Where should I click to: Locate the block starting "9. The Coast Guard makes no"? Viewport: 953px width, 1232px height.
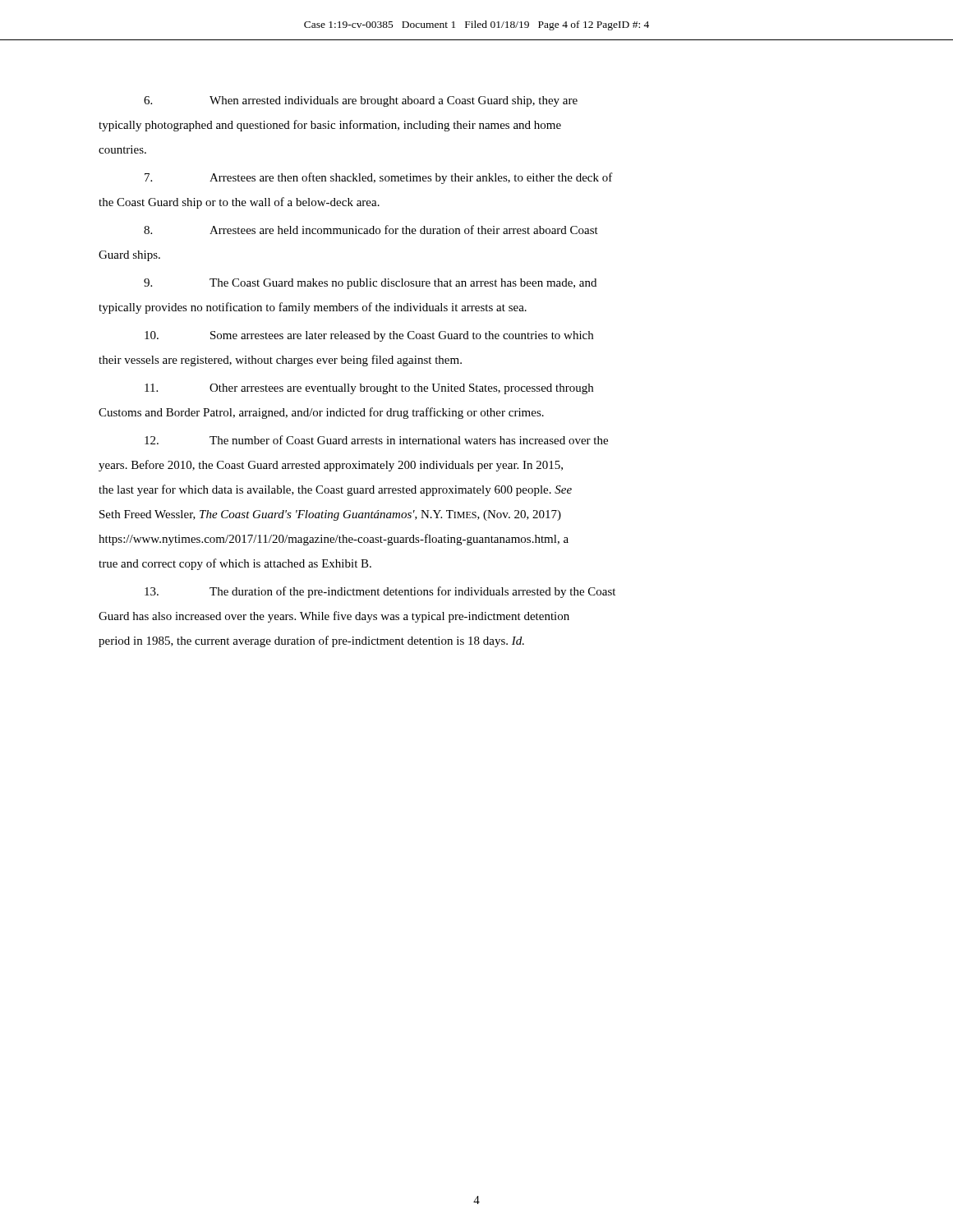pyautogui.click(x=476, y=295)
